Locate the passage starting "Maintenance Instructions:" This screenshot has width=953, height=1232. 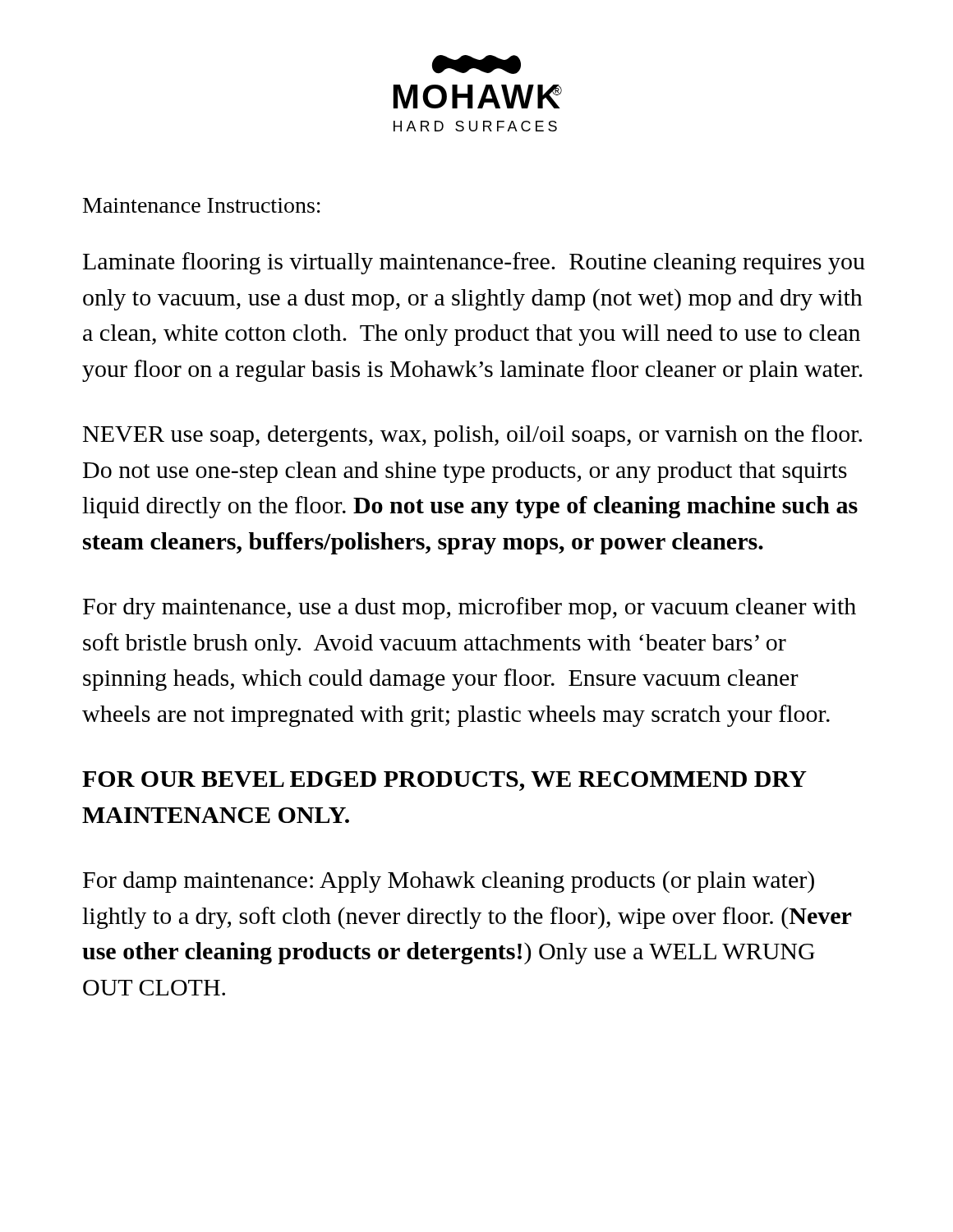202,205
